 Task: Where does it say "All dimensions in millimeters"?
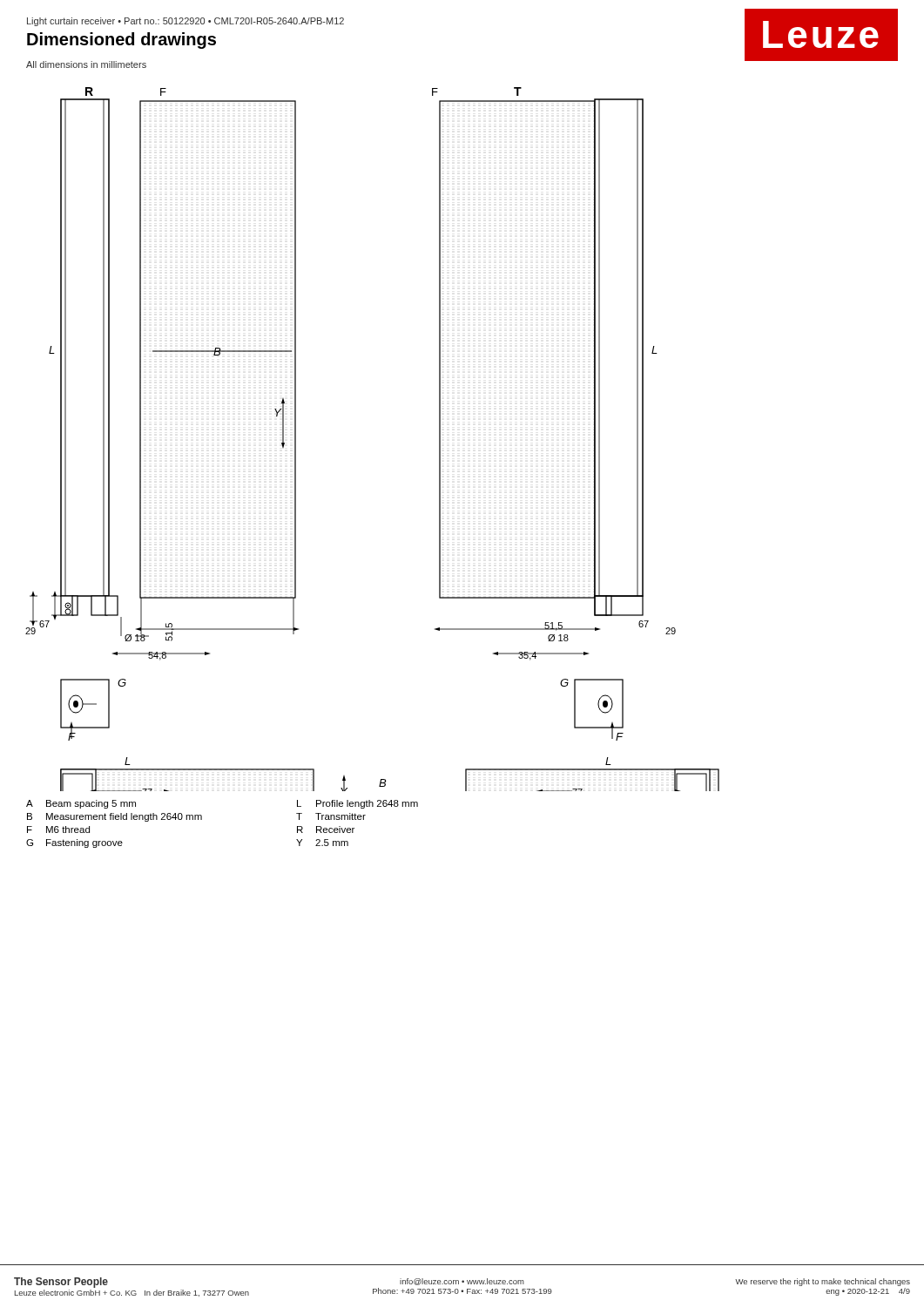[x=86, y=64]
